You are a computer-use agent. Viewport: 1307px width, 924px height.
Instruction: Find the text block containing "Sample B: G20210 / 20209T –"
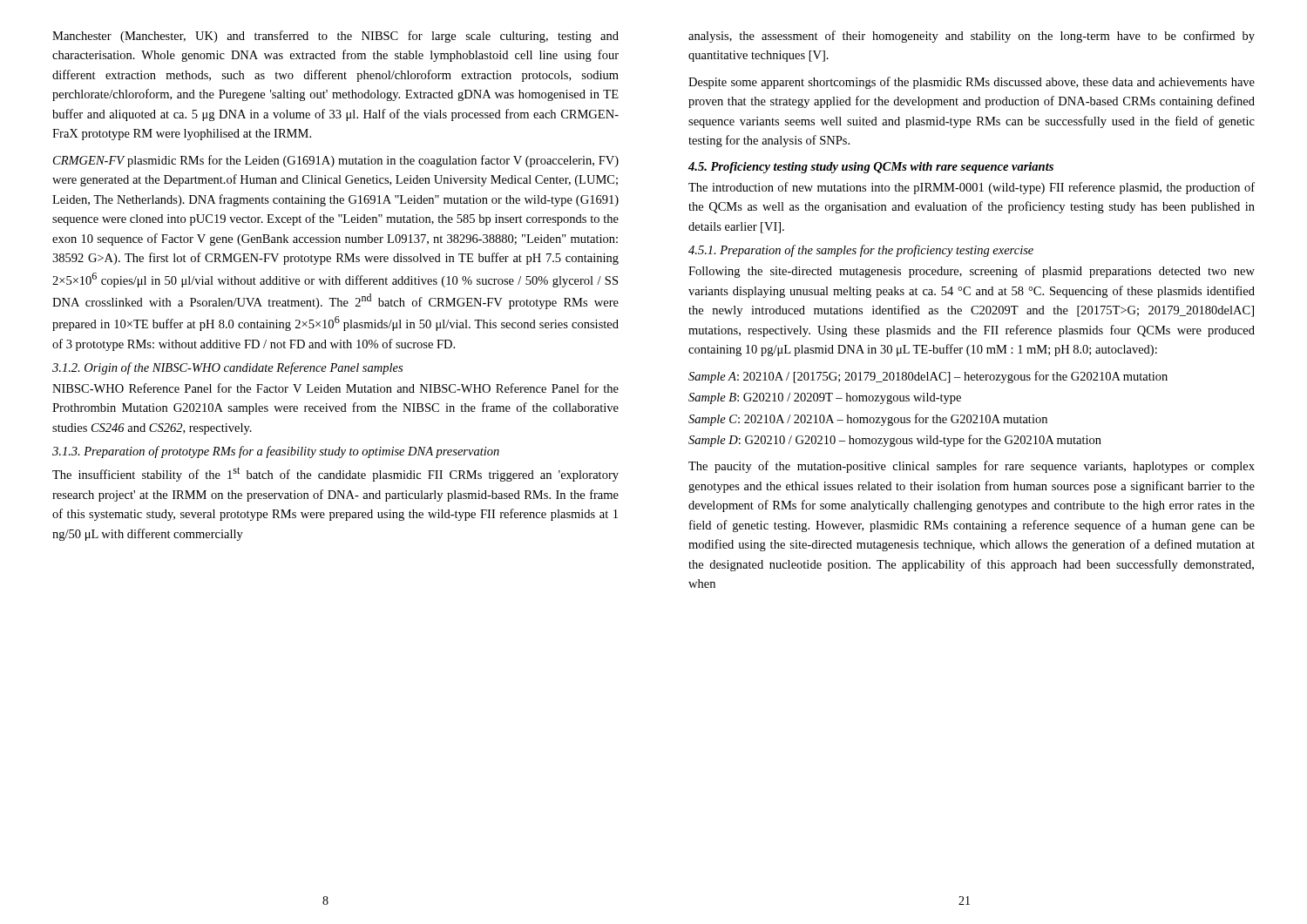coord(825,397)
